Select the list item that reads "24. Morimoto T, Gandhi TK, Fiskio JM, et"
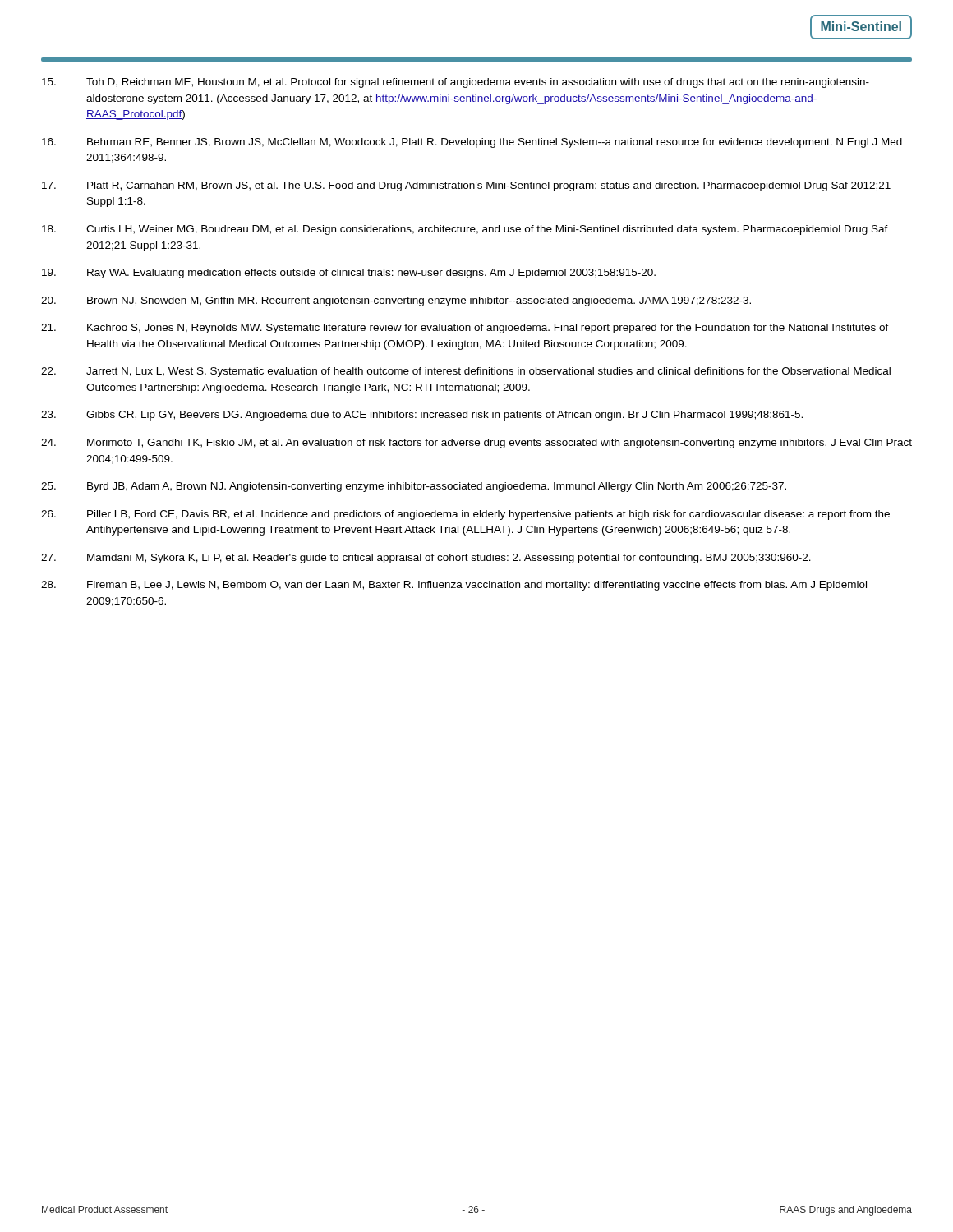Viewport: 953px width, 1232px height. 476,451
